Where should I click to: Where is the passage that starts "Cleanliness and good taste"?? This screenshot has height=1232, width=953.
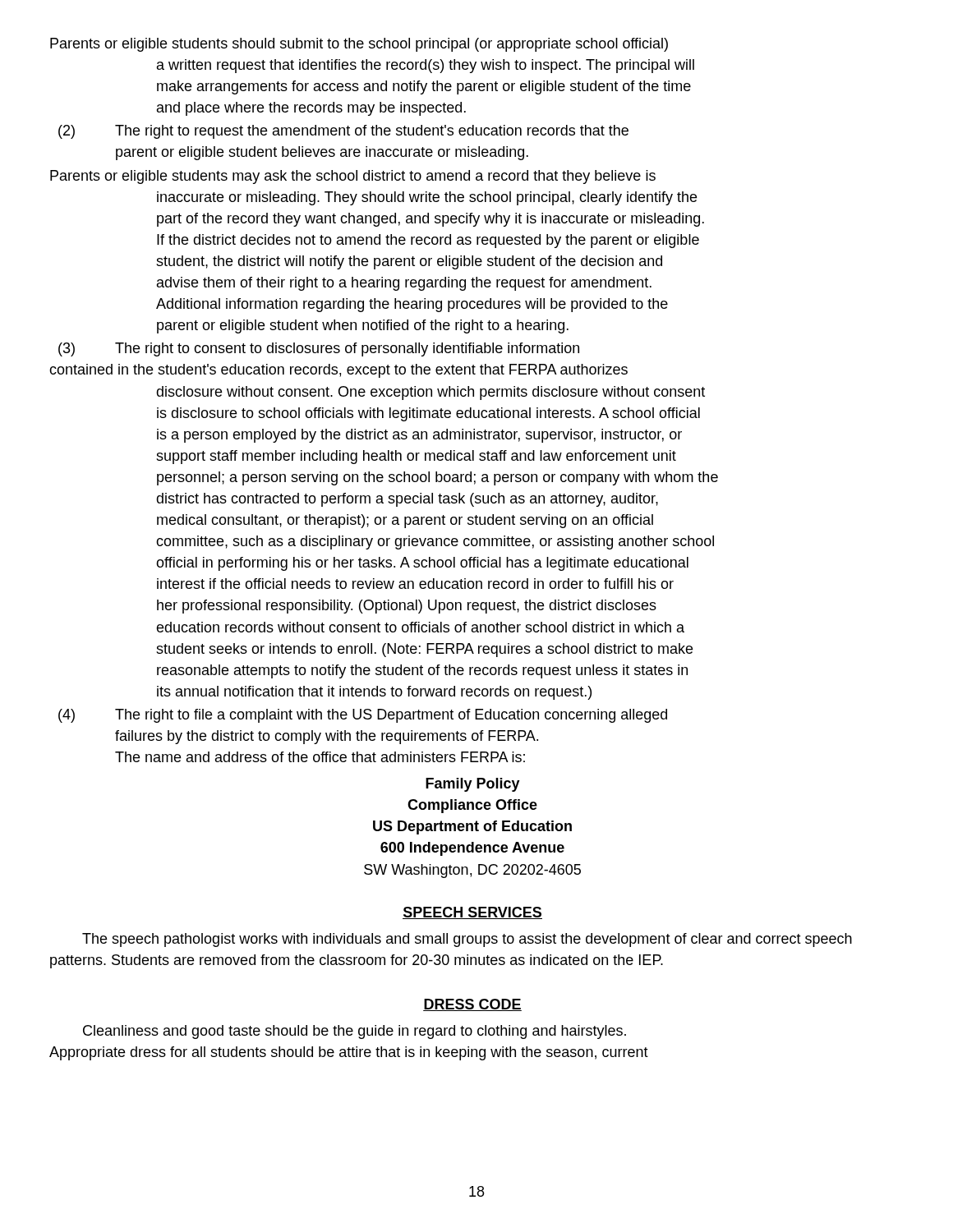click(x=349, y=1040)
